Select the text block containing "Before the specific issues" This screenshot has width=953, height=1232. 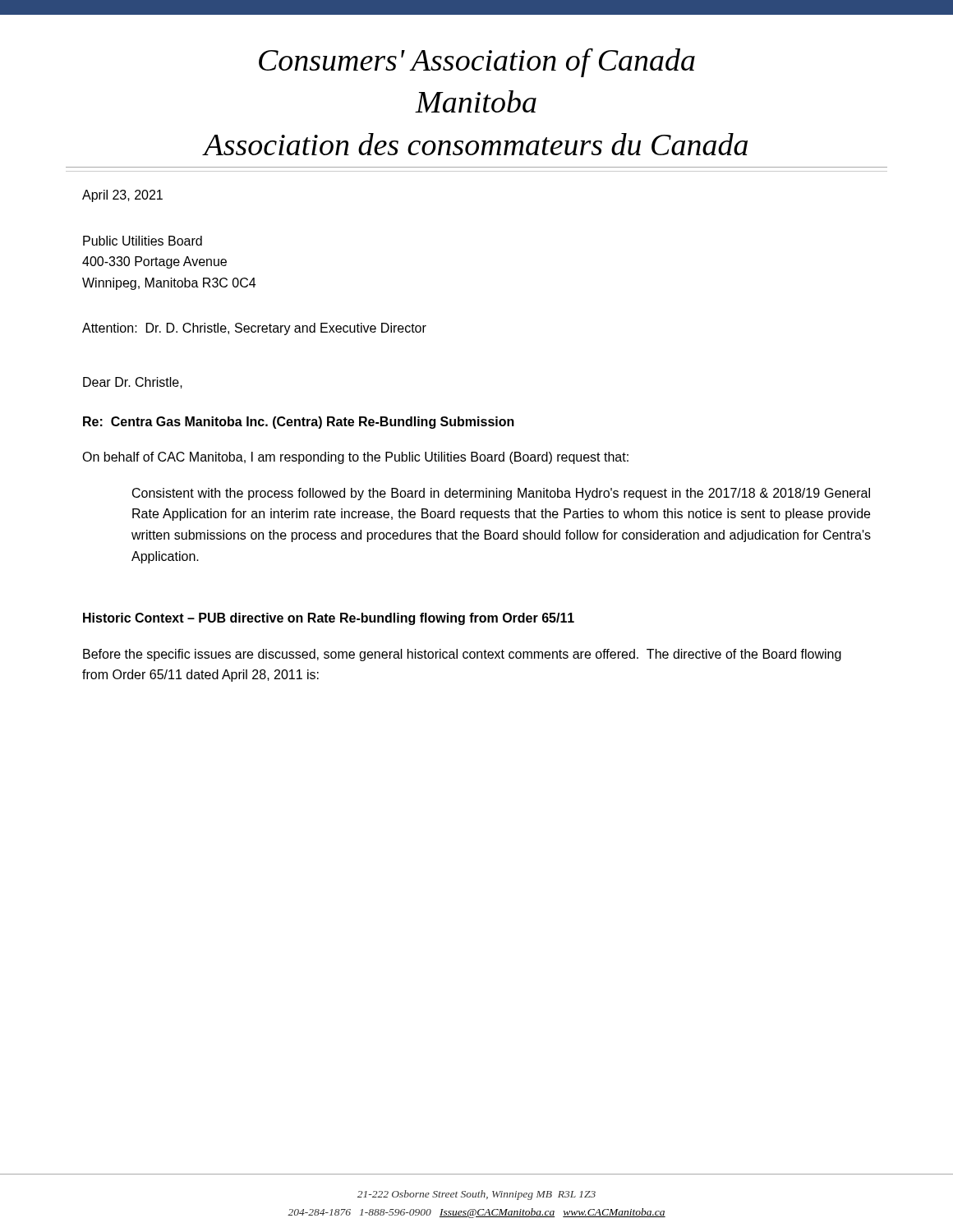pos(462,664)
